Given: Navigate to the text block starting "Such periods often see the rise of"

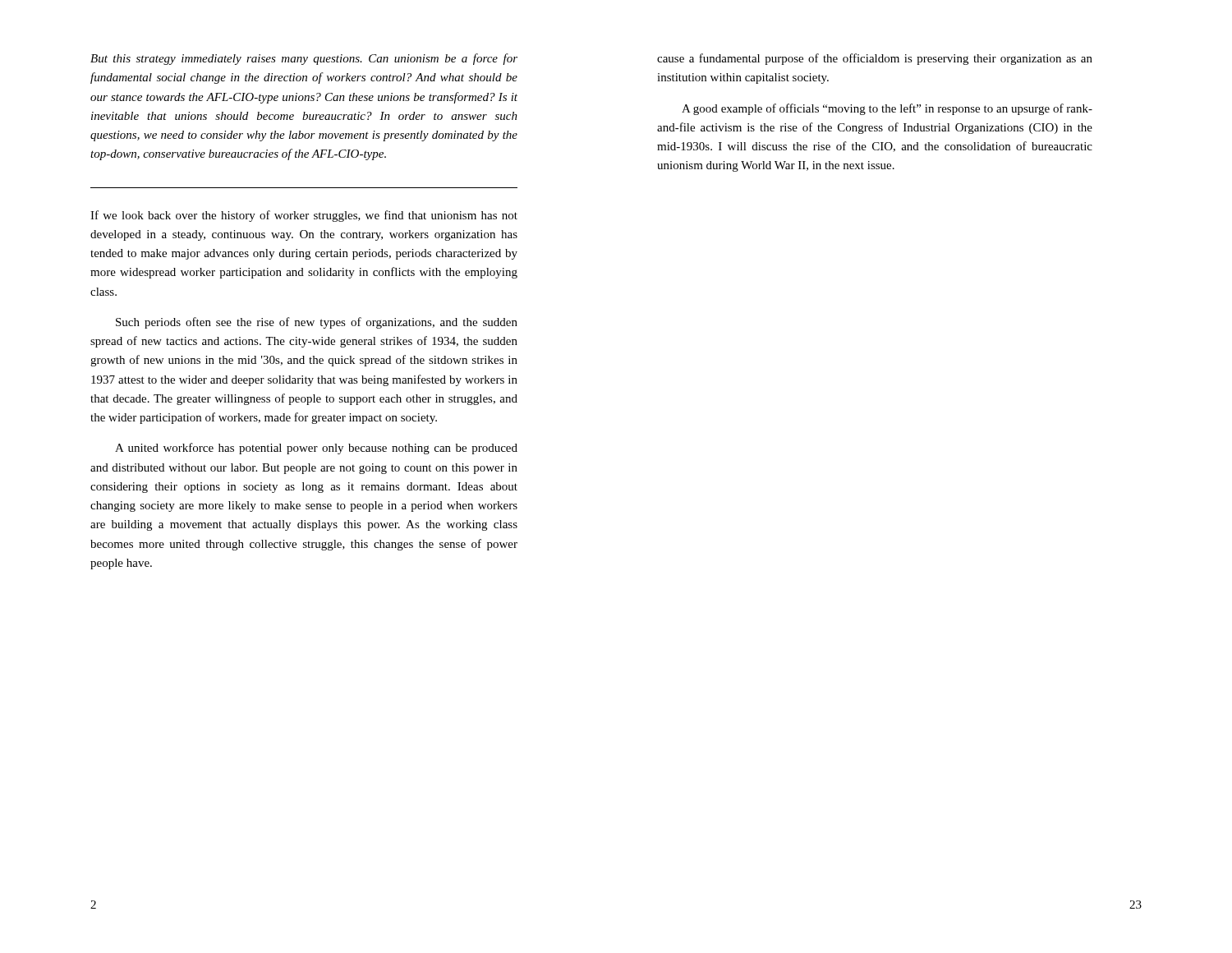Looking at the screenshot, I should coord(304,370).
